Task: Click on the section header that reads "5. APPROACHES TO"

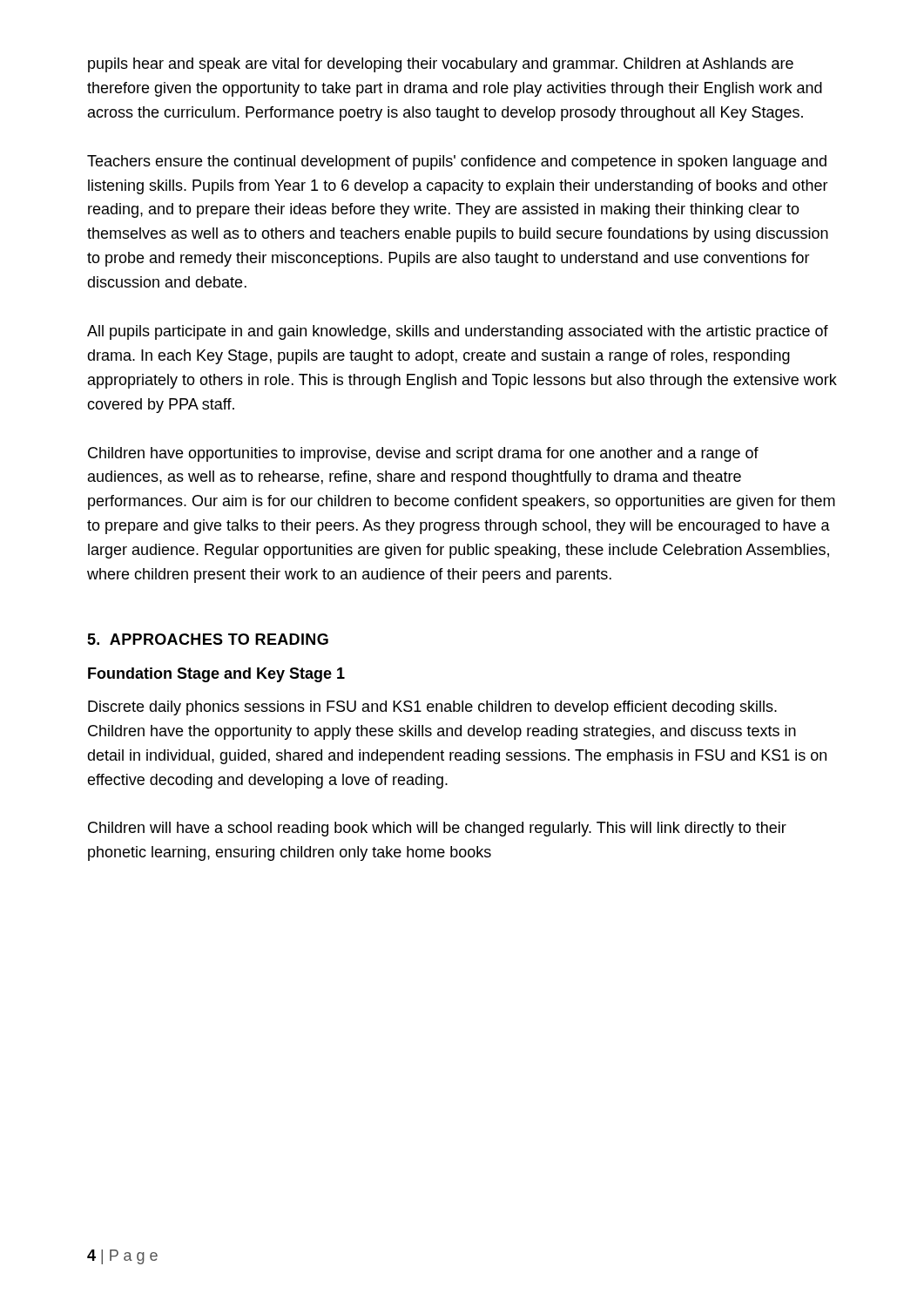Action: pyautogui.click(x=208, y=639)
